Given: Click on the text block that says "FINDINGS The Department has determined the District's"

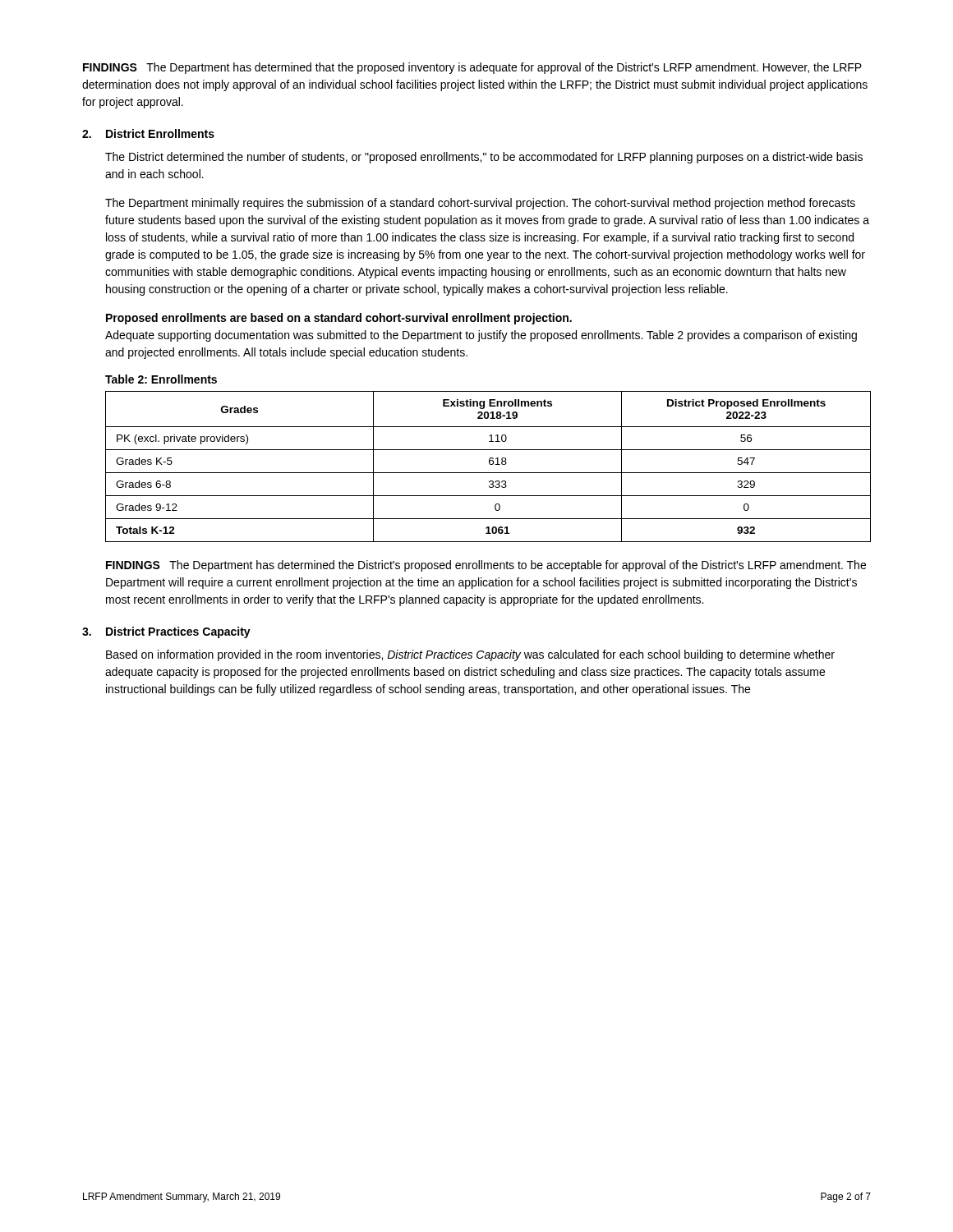Looking at the screenshot, I should [x=486, y=582].
